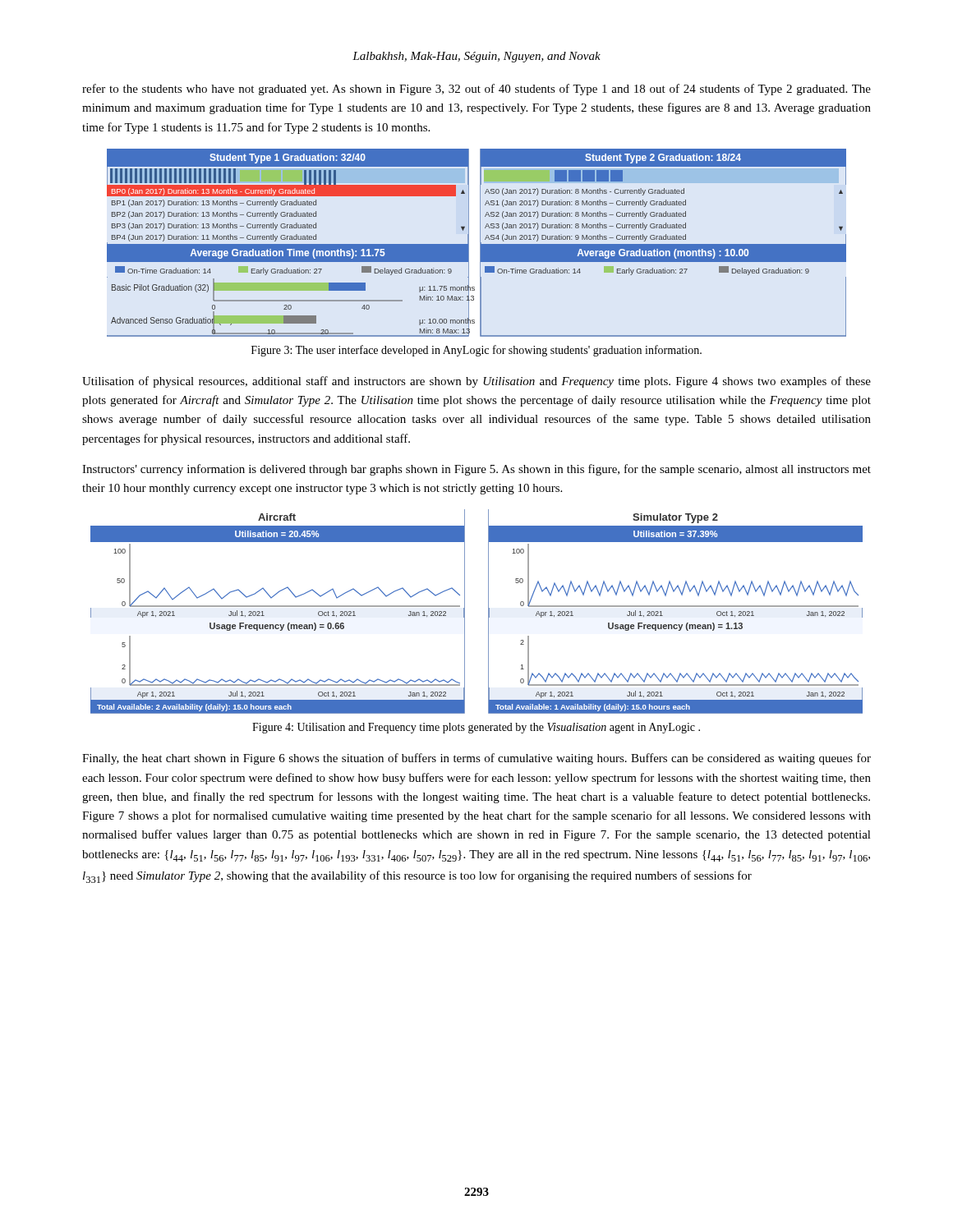Find the block on this page that starts "Utilisation of physical"
Image resolution: width=953 pixels, height=1232 pixels.
(x=476, y=410)
